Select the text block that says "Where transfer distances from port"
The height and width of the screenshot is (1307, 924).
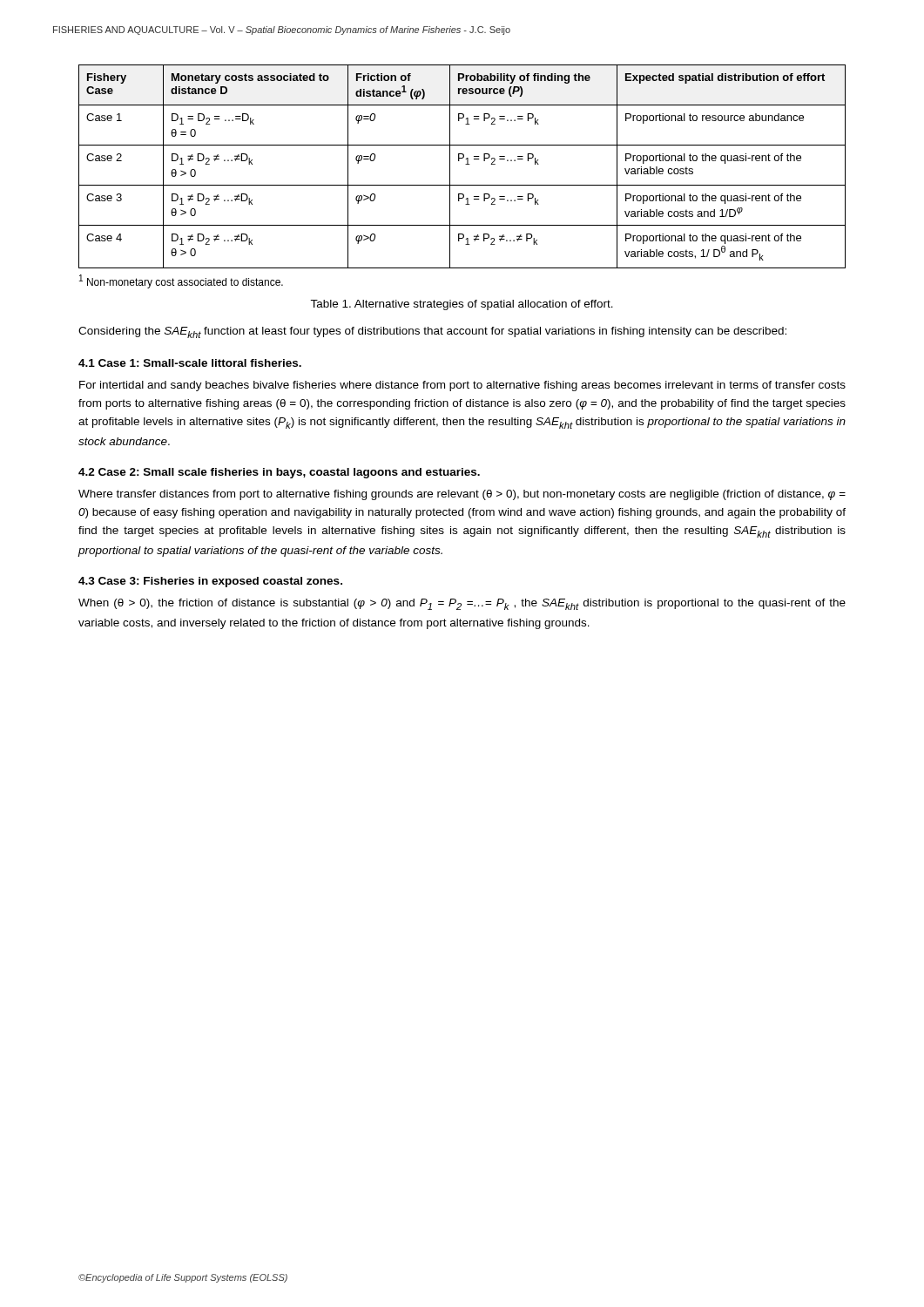pos(462,522)
